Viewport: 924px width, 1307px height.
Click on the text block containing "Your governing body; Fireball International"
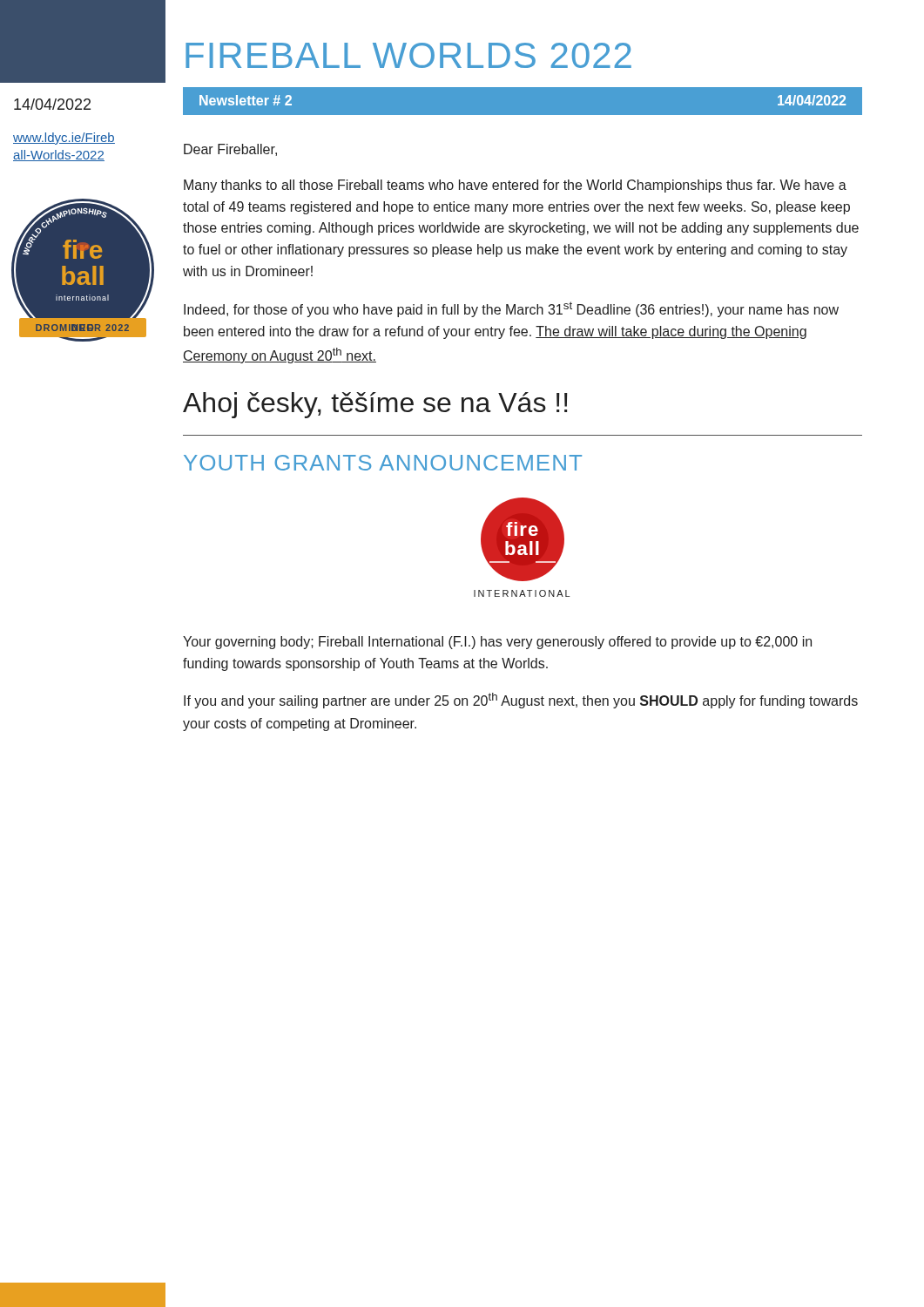tap(498, 652)
